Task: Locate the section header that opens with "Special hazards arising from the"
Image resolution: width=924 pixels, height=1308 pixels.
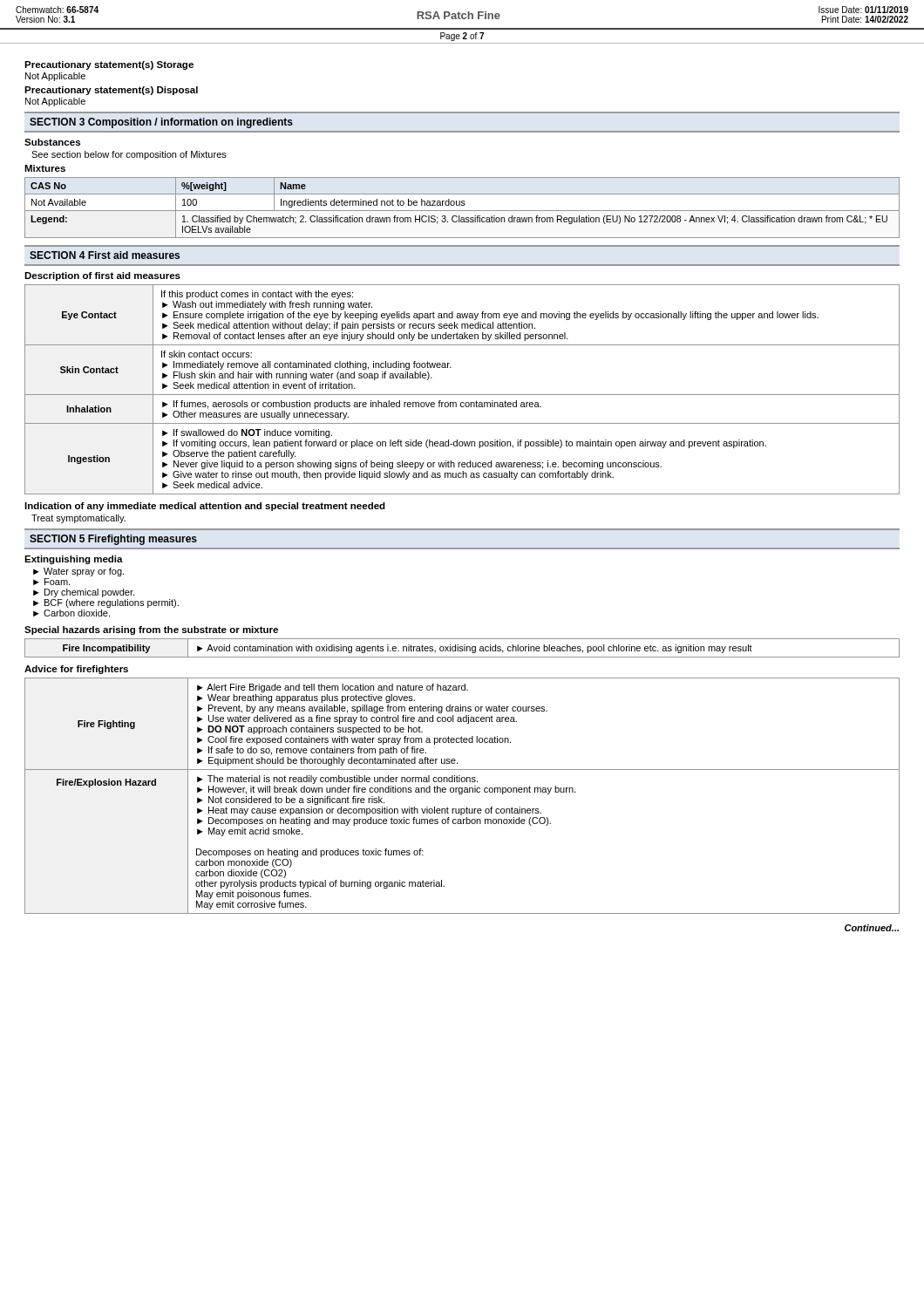Action: (151, 630)
